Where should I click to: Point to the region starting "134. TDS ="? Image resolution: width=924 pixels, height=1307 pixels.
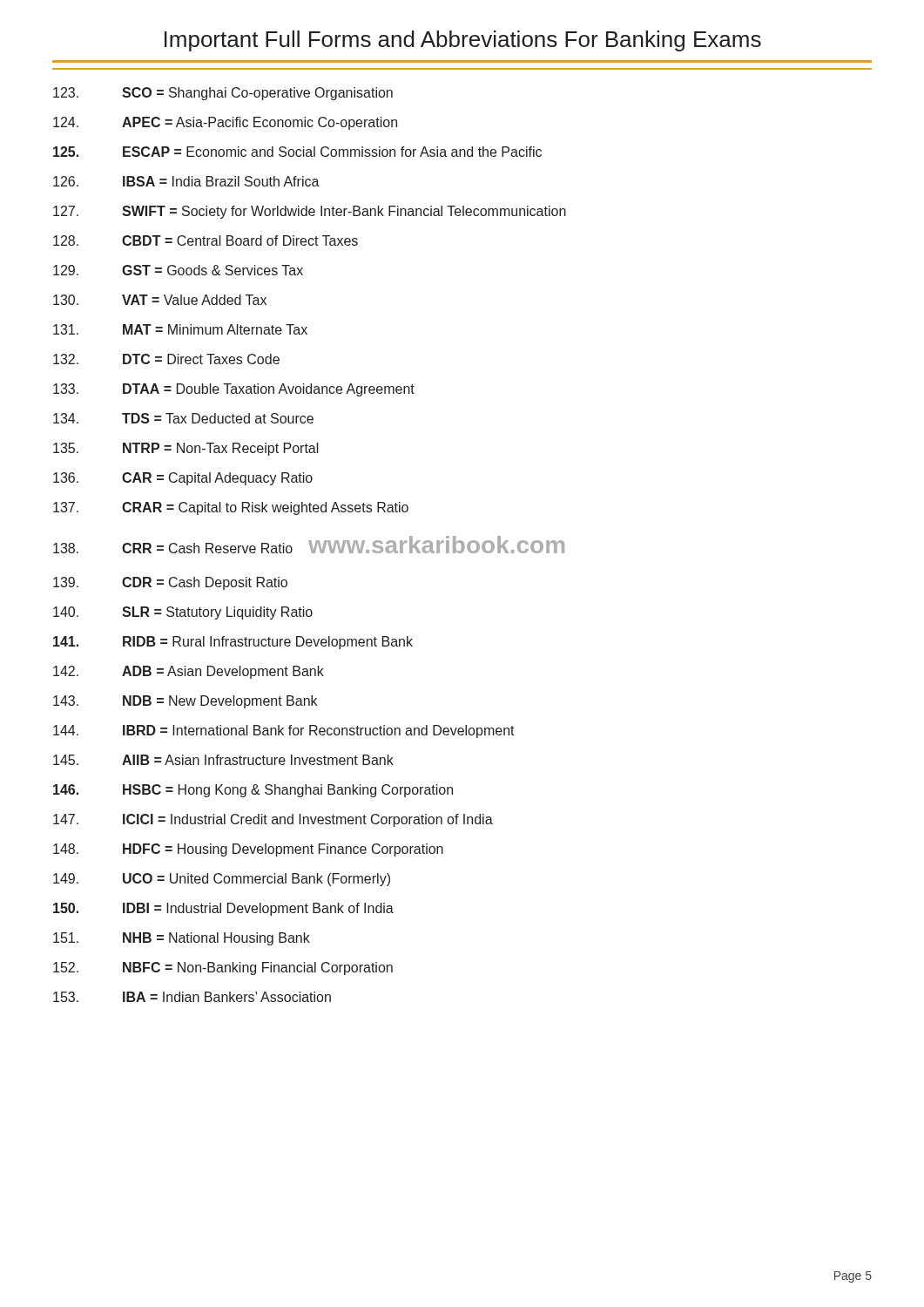[183, 418]
